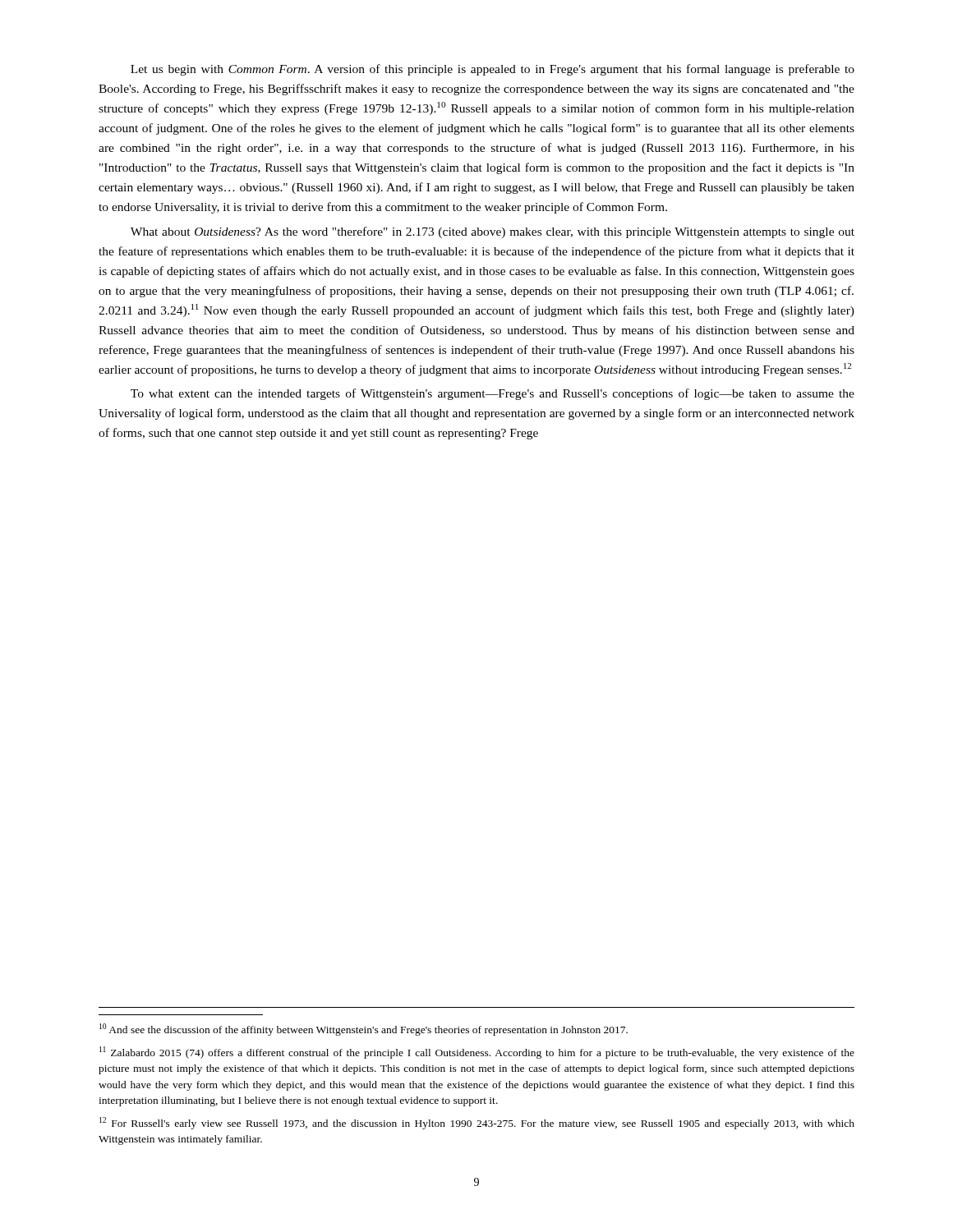Locate the block of text that opens with "Let us begin with Common"
953x1232 pixels.
[476, 251]
